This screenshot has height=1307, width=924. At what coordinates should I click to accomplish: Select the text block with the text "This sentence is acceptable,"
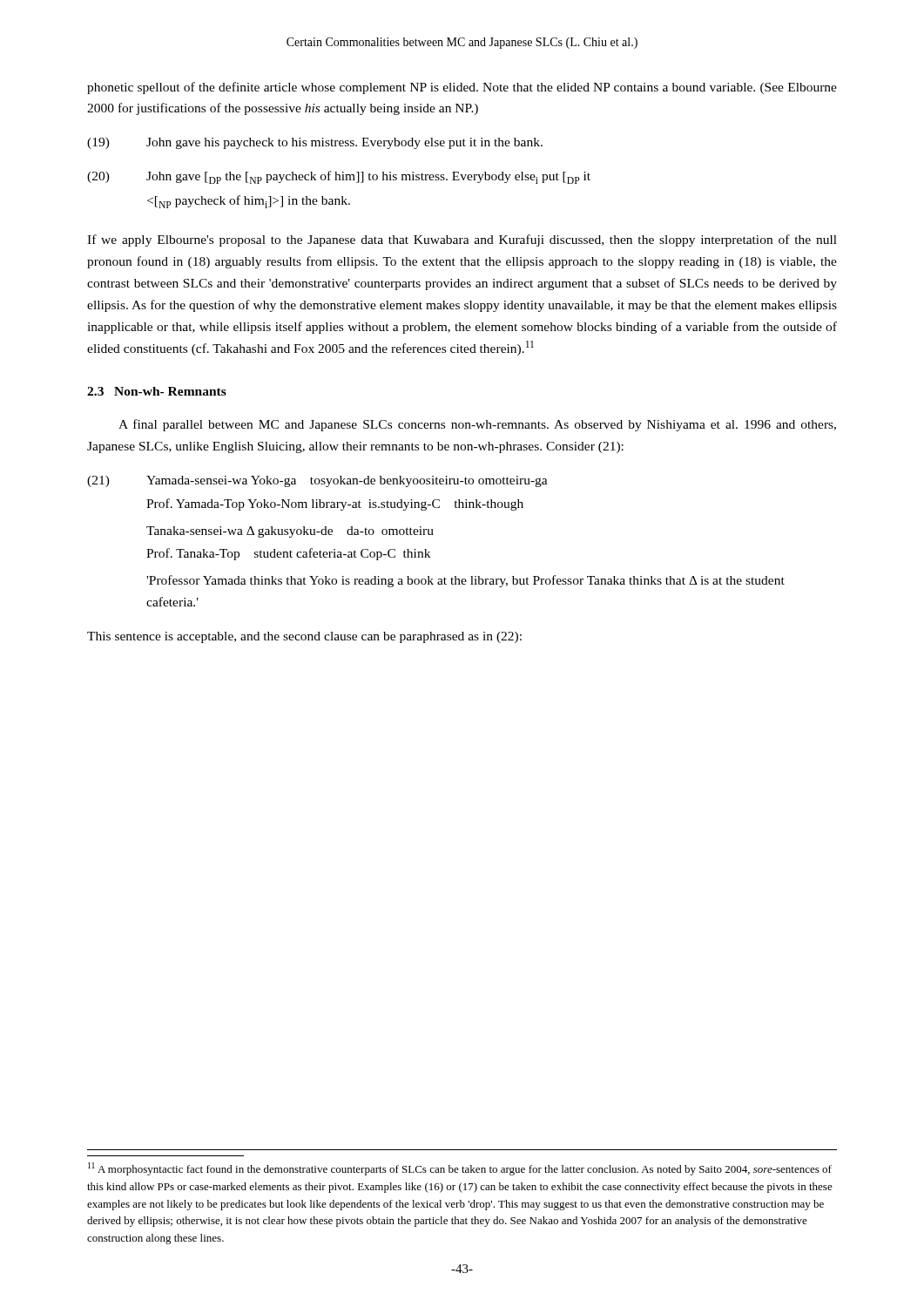[305, 635]
